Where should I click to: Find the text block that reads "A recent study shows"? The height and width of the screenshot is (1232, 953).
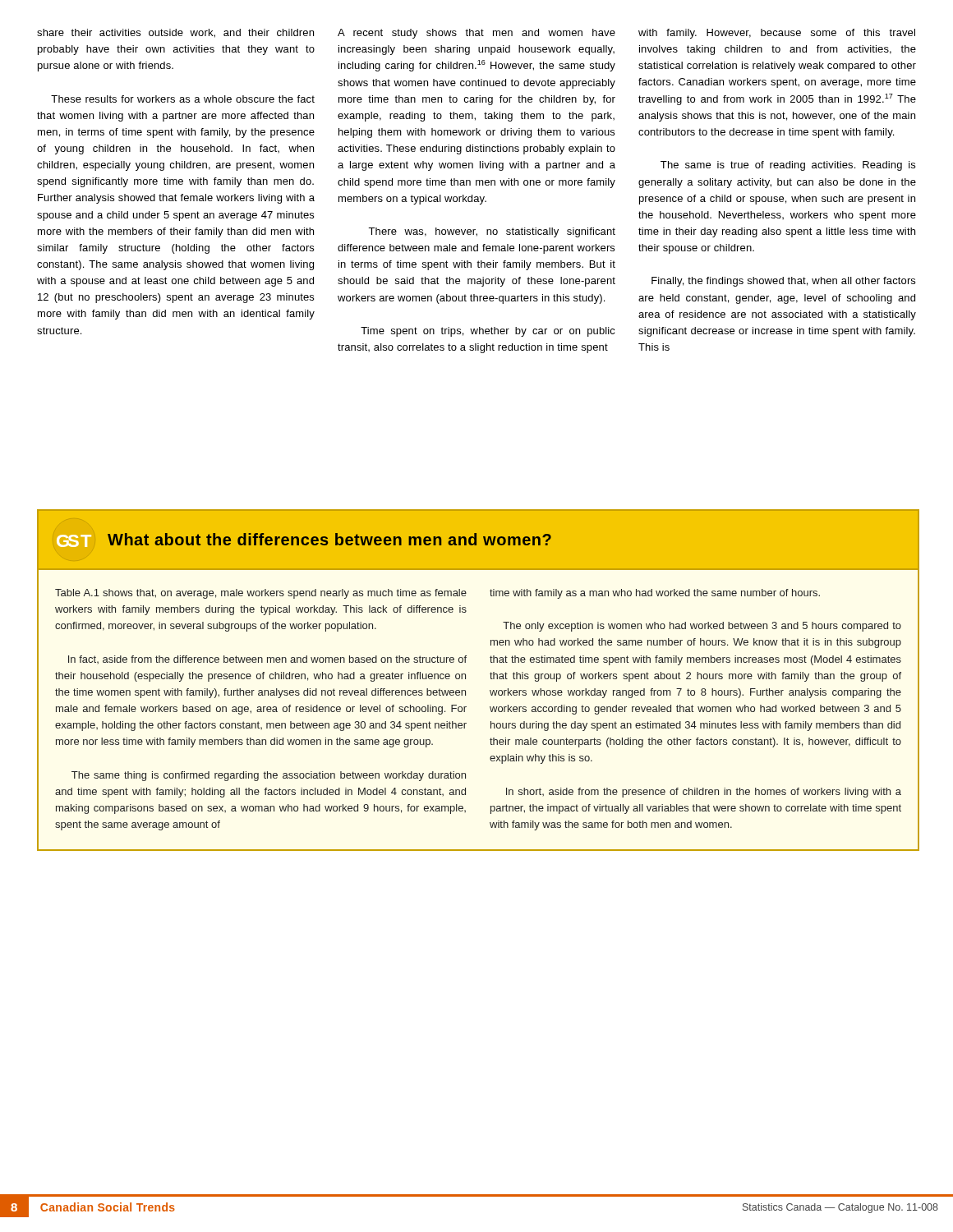click(x=476, y=190)
